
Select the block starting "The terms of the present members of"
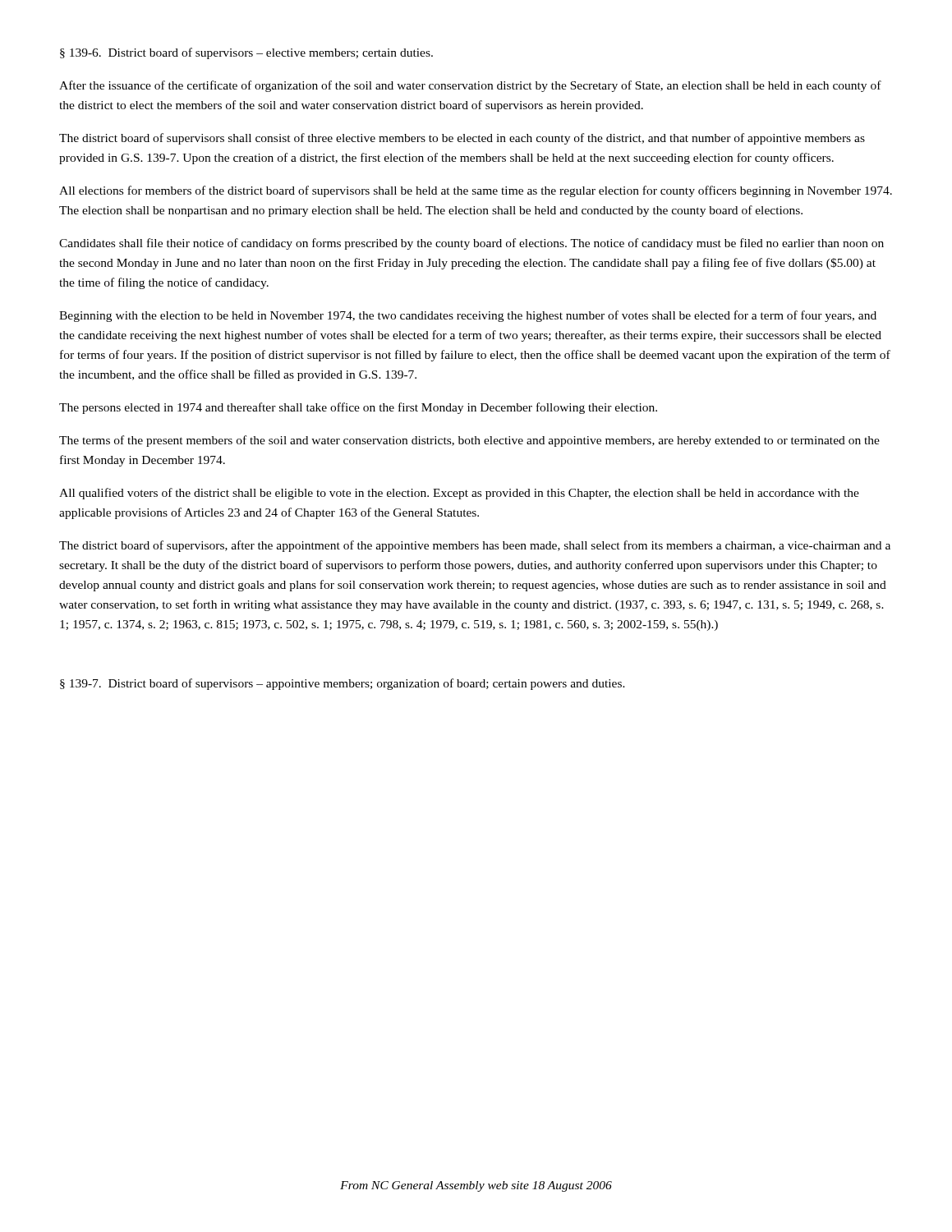point(469,450)
